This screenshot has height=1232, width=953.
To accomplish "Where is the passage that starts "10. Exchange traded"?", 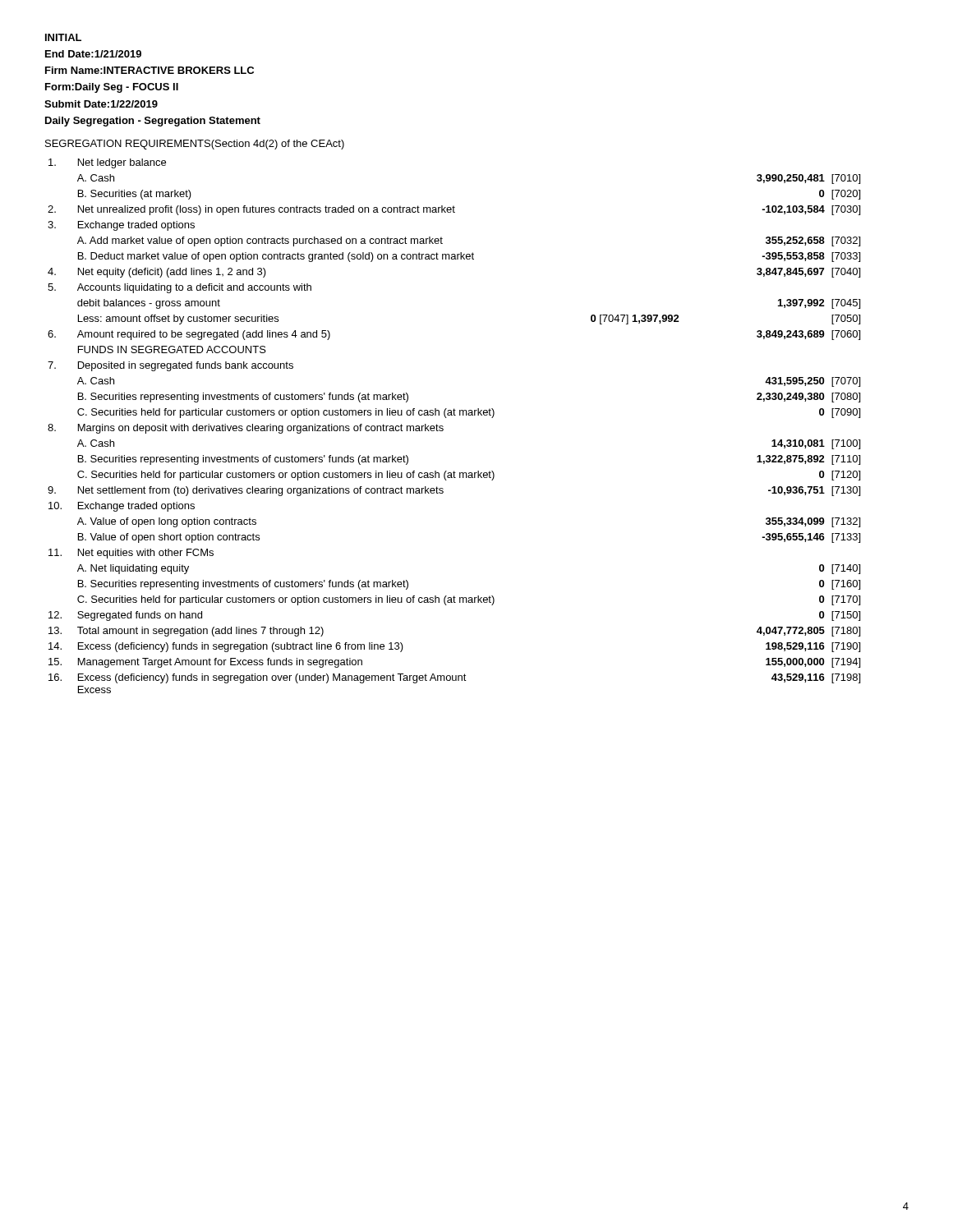I will (122, 507).
